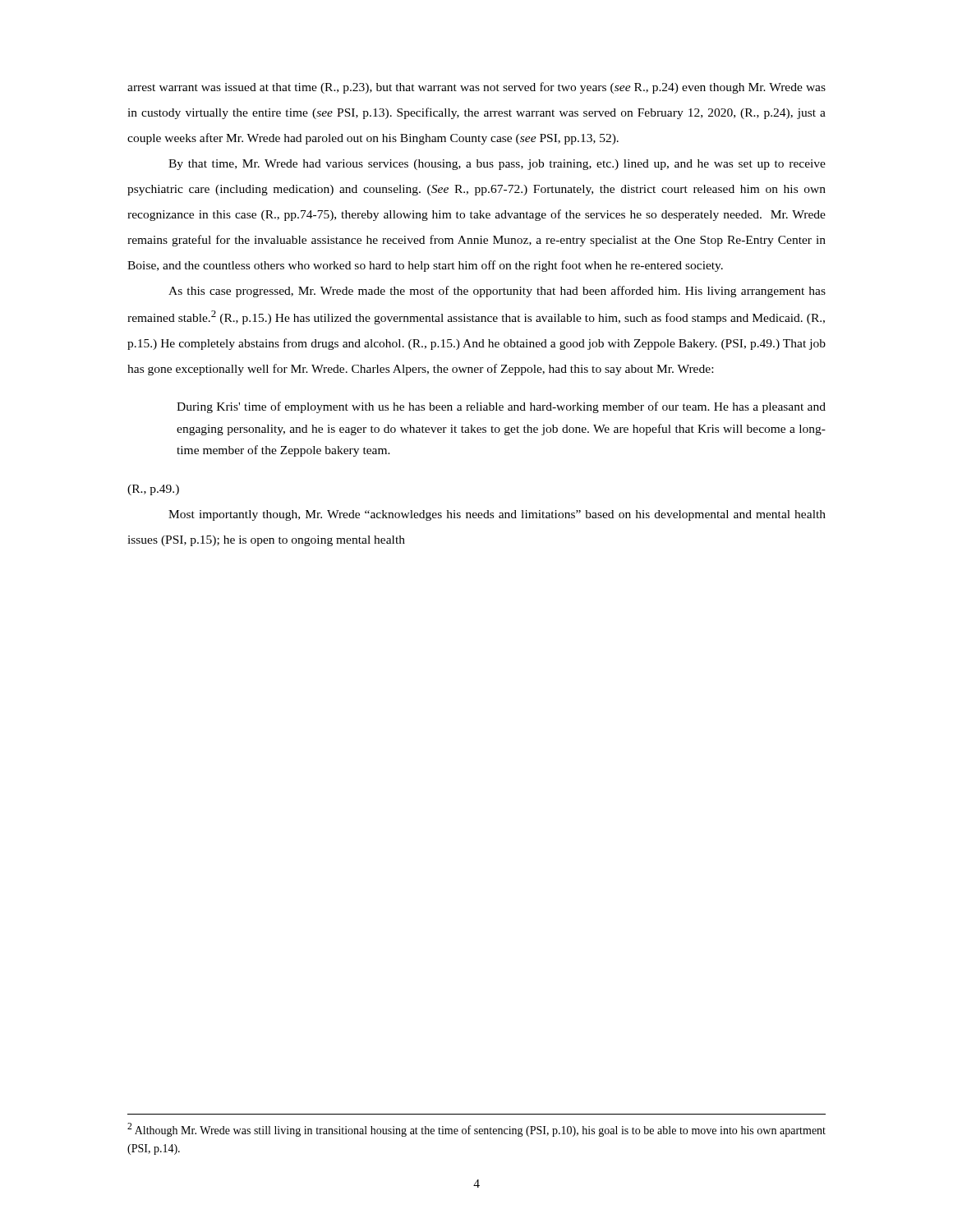Locate the text block starting "During Kris' time of employment with us"
The width and height of the screenshot is (953, 1232).
point(501,428)
